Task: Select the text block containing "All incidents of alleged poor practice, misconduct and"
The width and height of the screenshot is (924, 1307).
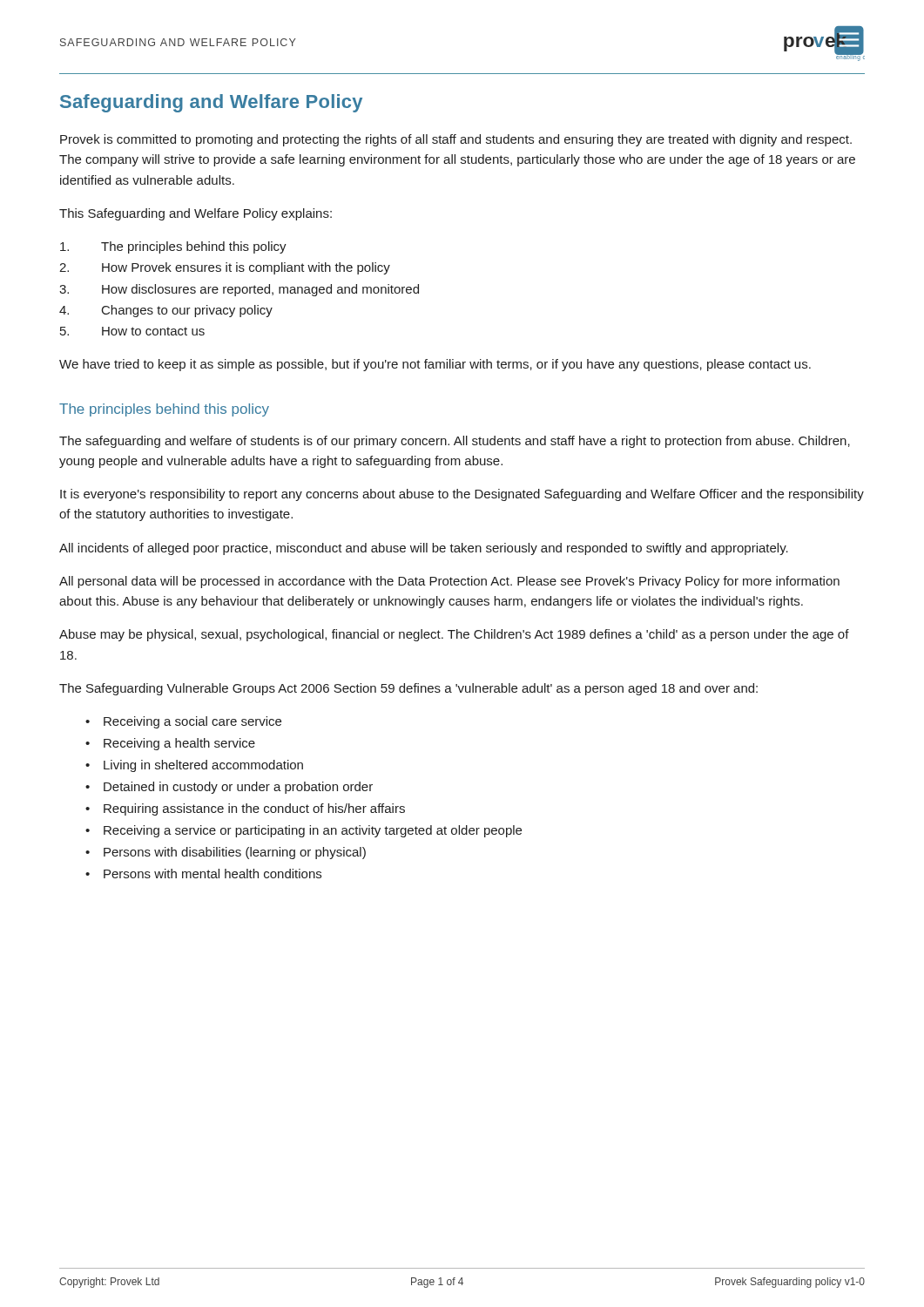Action: (424, 547)
